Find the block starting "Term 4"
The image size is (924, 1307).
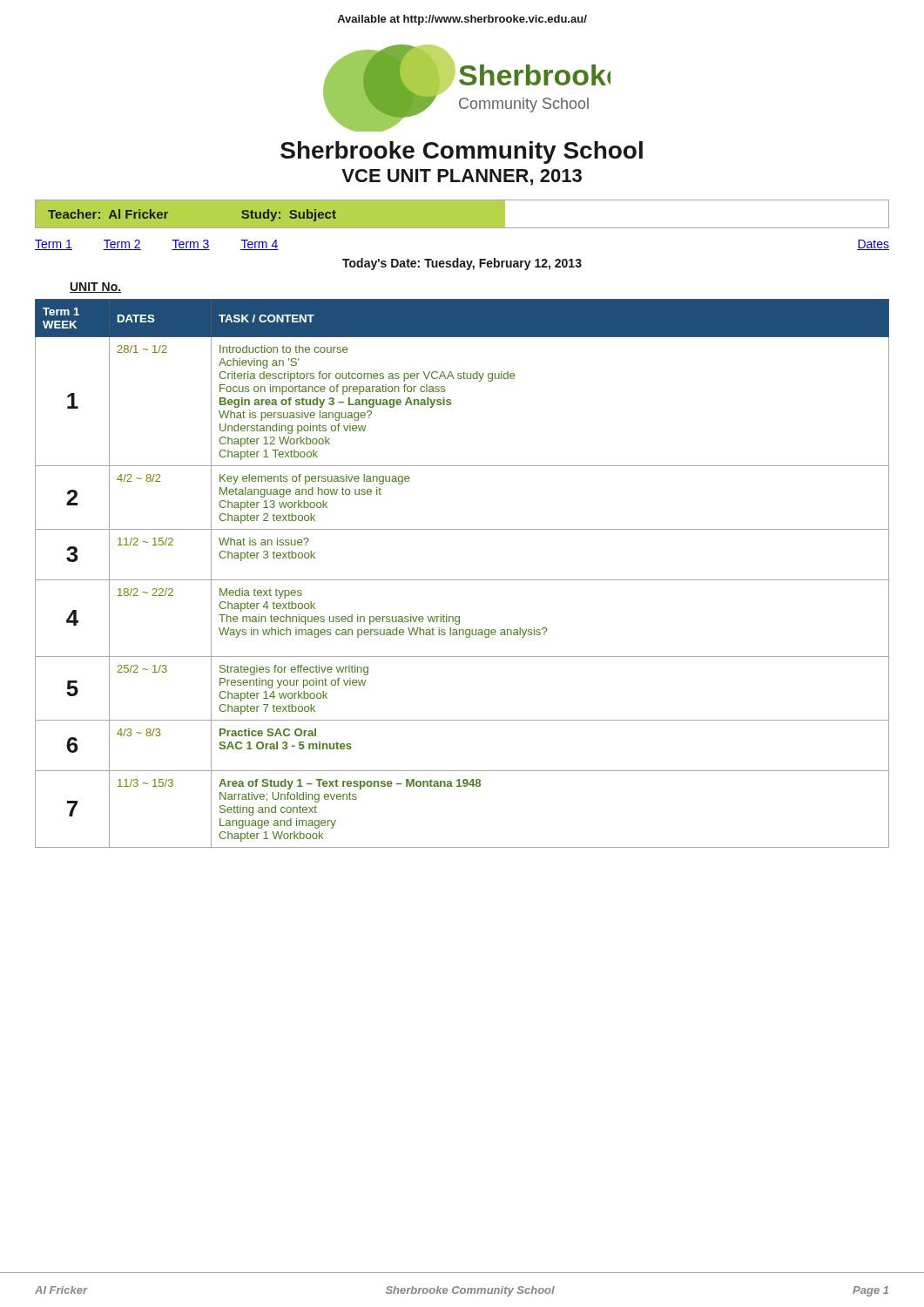point(259,244)
